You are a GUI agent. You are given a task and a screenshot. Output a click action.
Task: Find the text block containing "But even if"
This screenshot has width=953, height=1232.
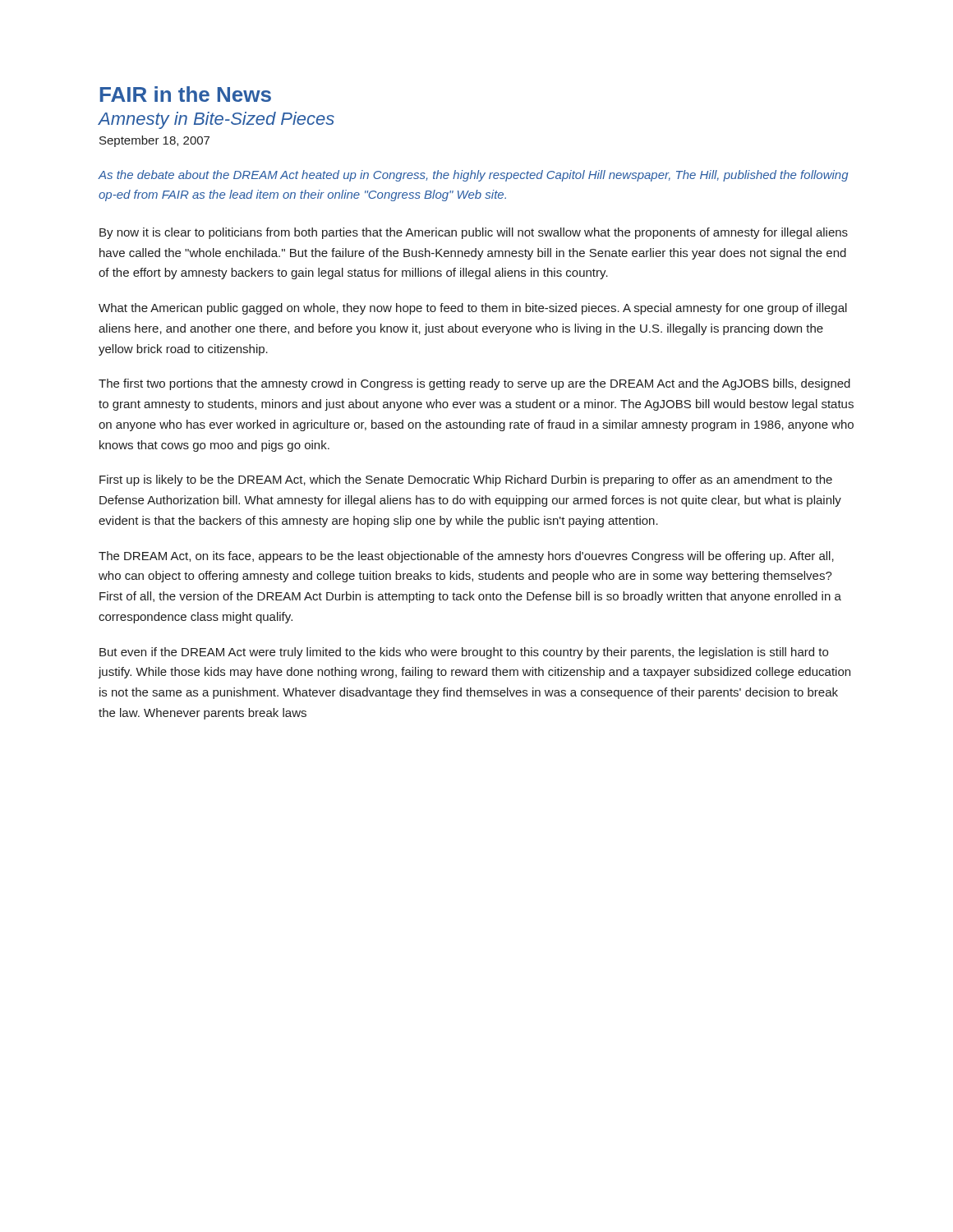click(475, 682)
